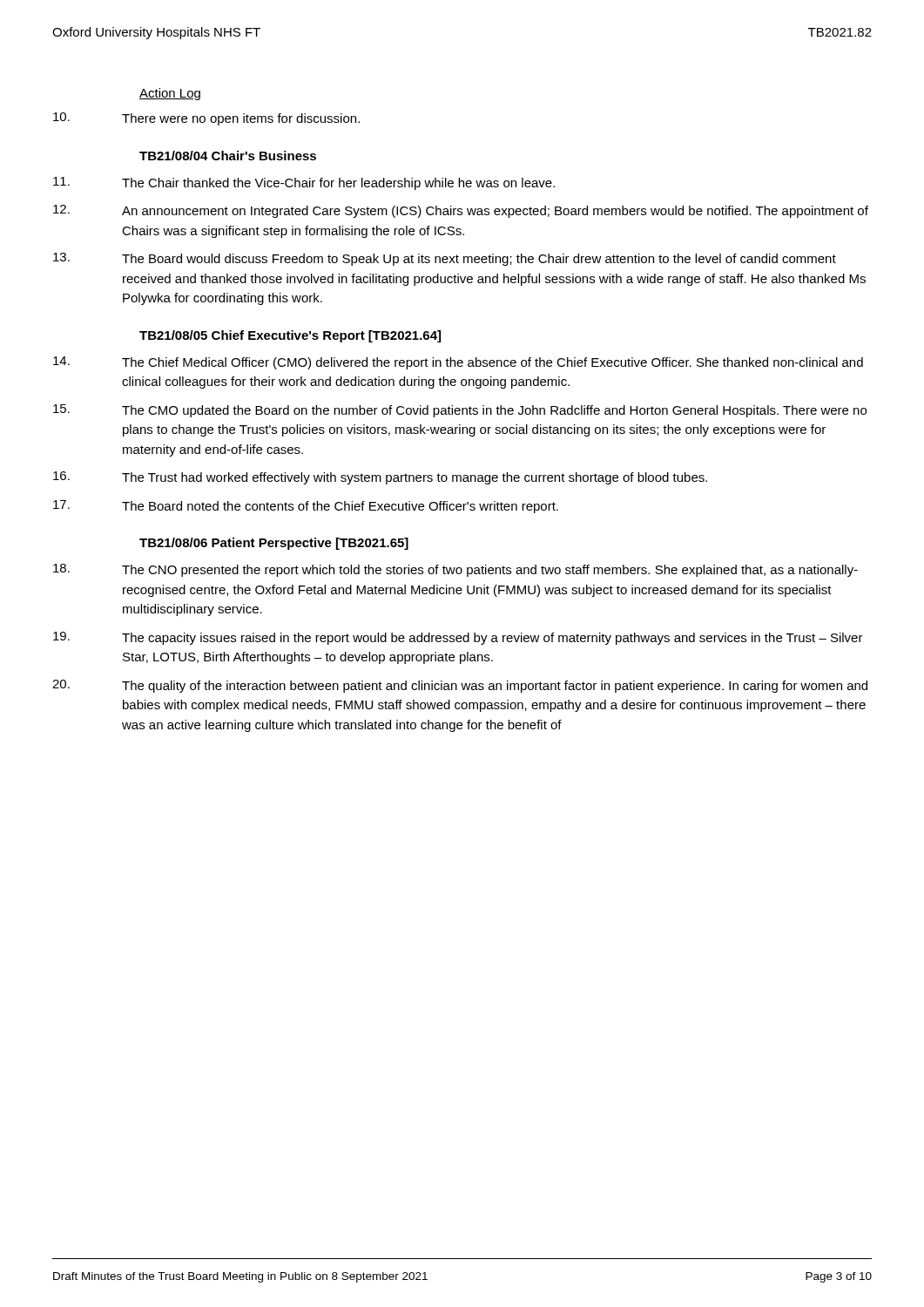Find the list item with the text "11. The Chair thanked the Vice-Chair"
The width and height of the screenshot is (924, 1307).
pos(304,183)
